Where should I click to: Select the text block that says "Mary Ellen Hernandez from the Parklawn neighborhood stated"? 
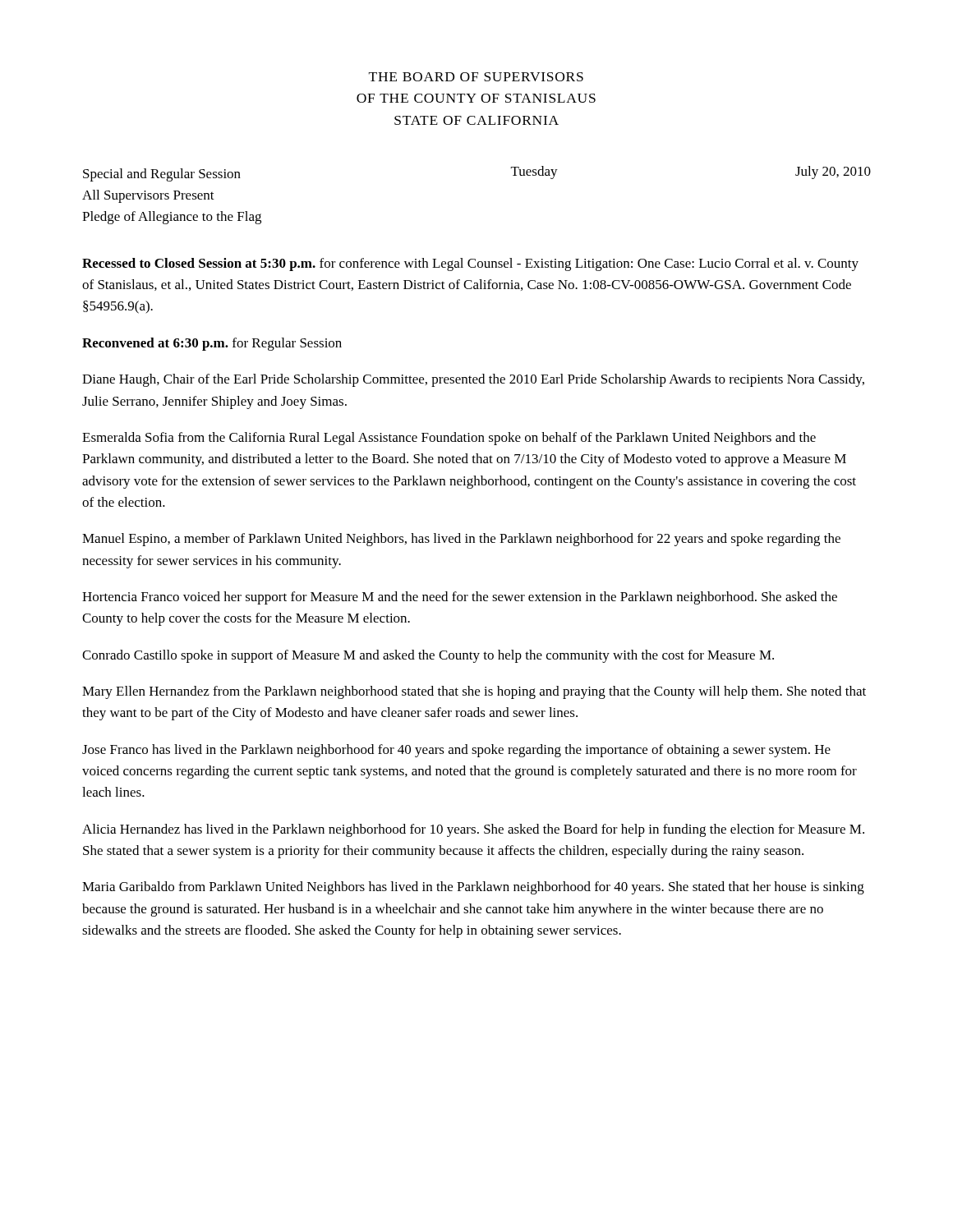[474, 702]
